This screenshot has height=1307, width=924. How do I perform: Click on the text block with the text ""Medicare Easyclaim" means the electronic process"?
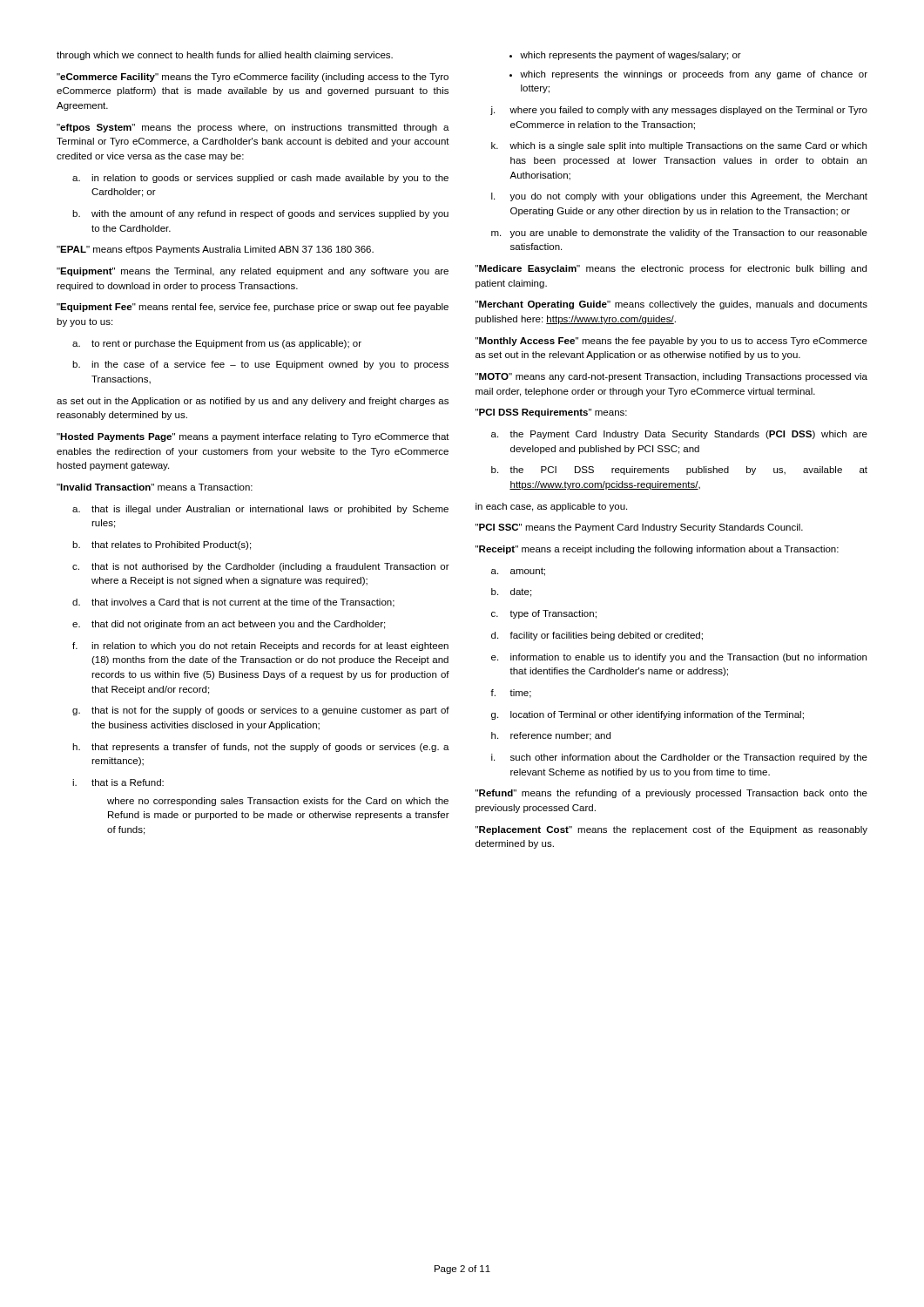tap(671, 276)
